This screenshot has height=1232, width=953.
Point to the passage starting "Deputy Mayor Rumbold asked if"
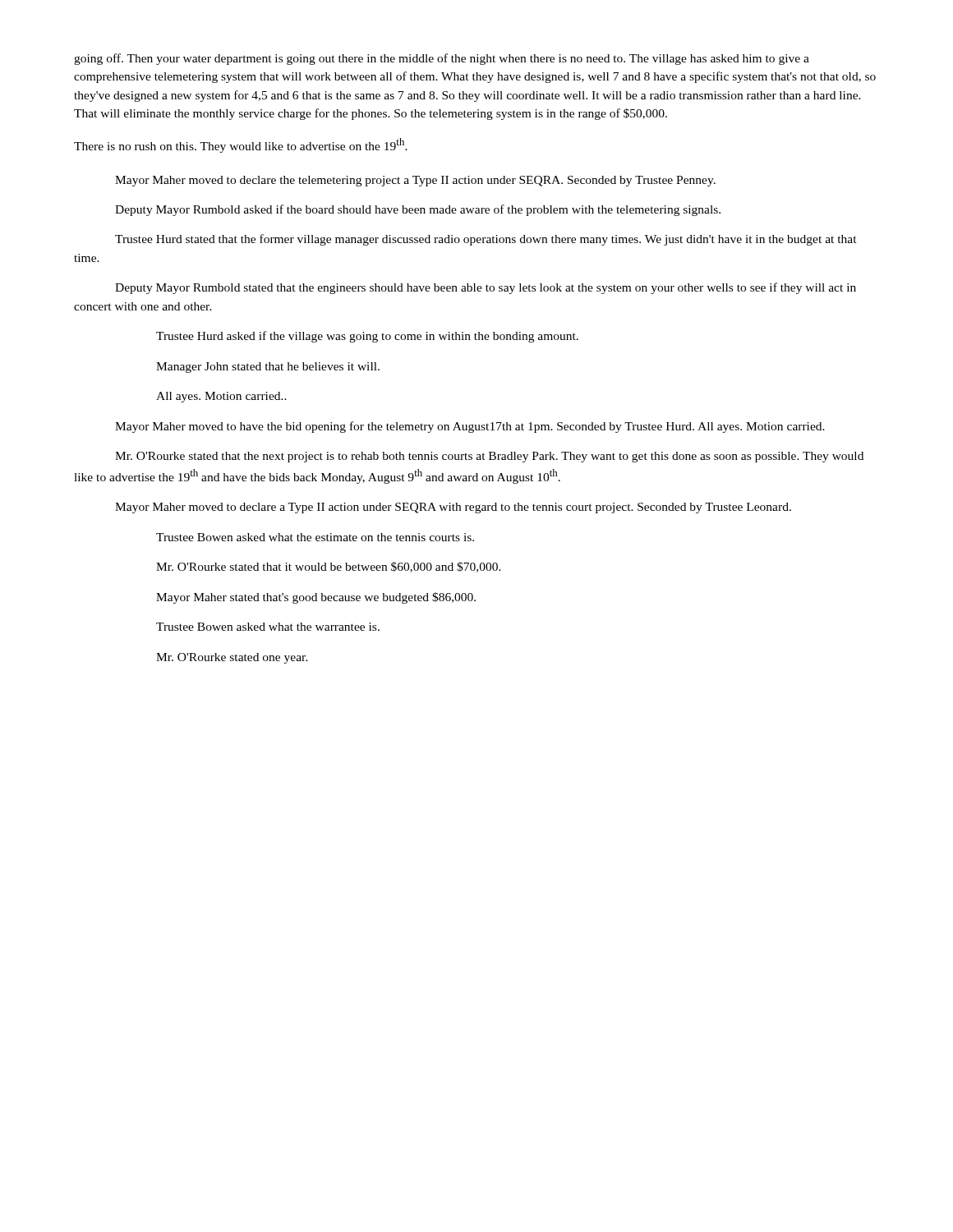point(418,209)
